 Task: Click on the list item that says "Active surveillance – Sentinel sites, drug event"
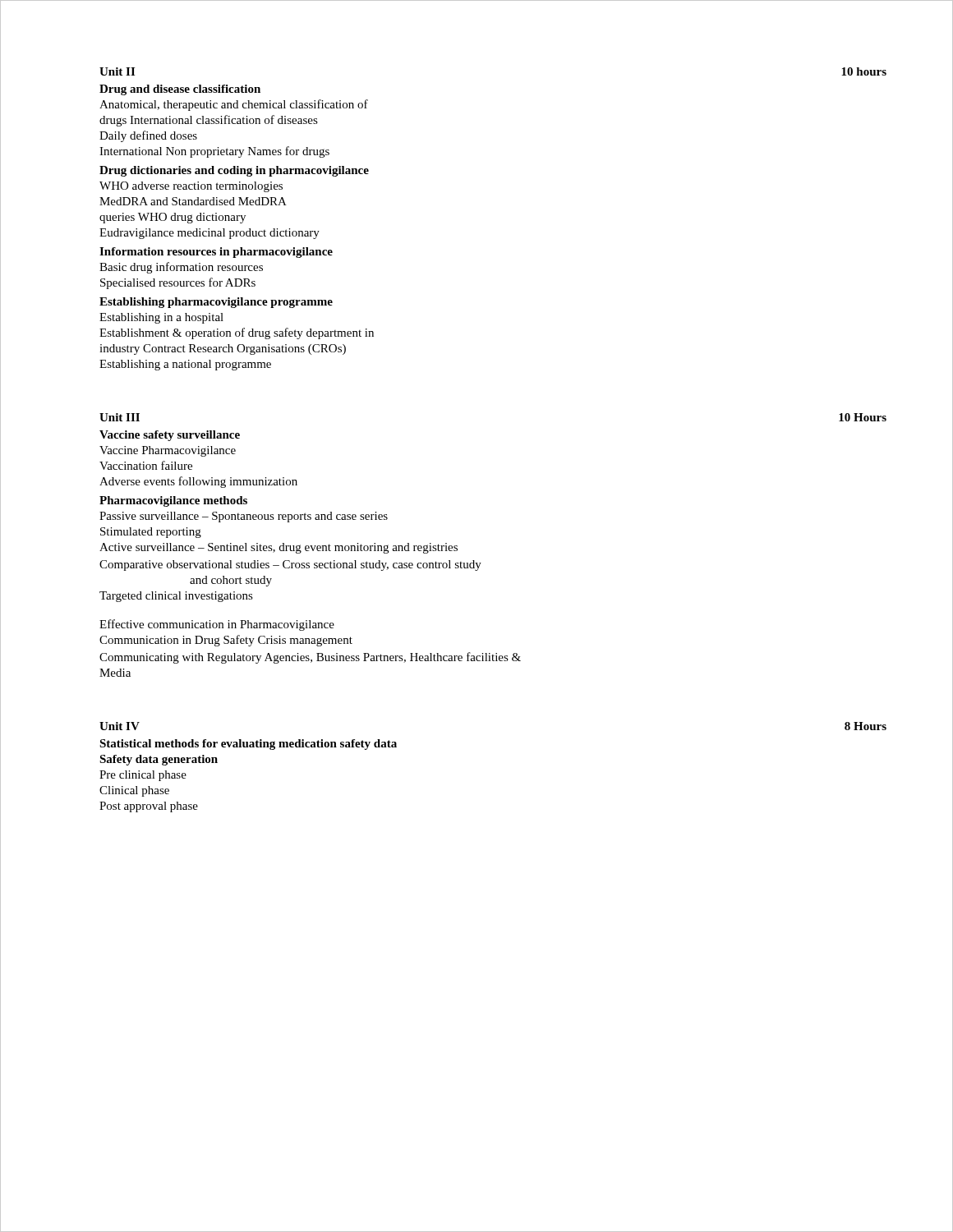[279, 547]
